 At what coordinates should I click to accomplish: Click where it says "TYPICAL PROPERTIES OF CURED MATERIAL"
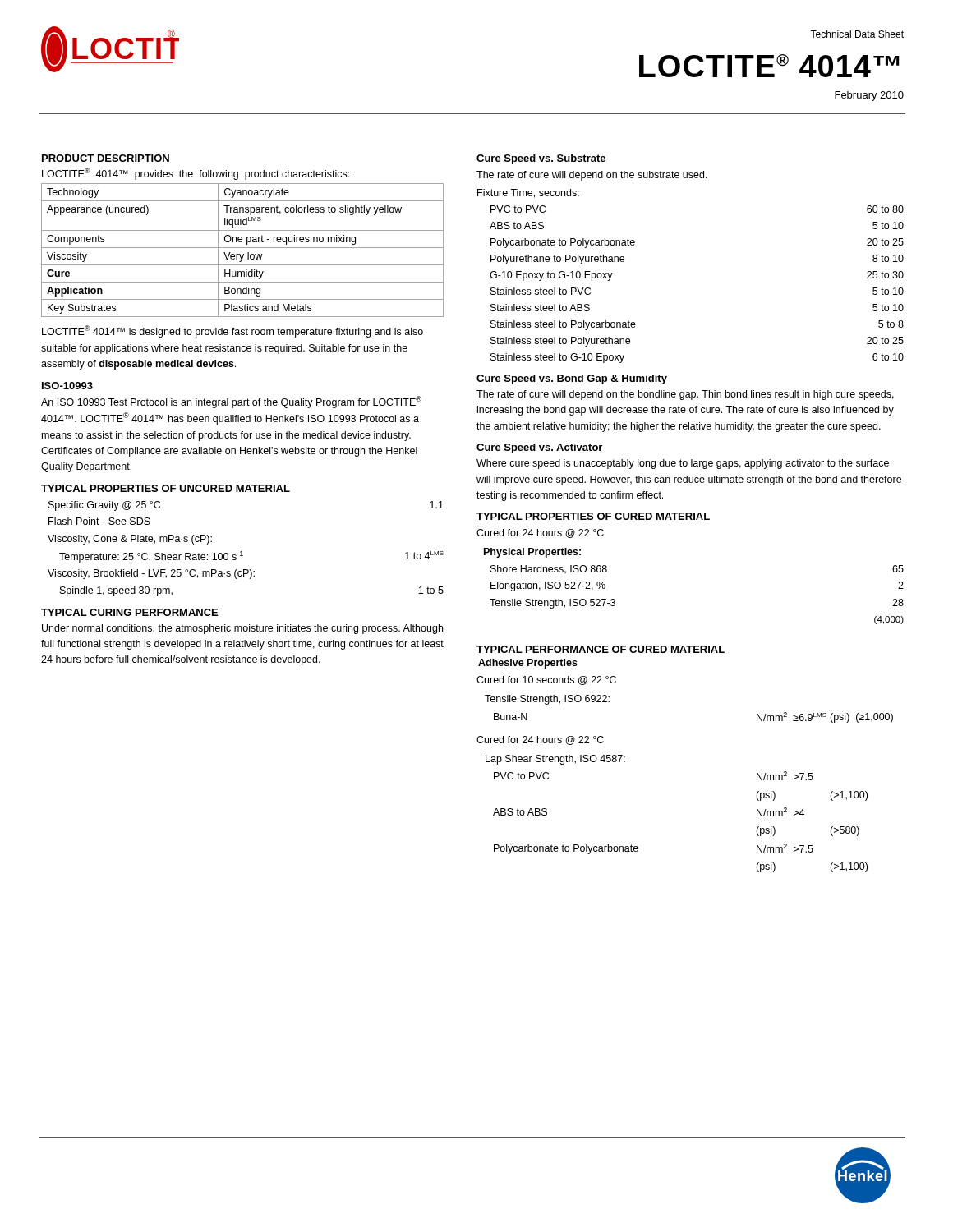593,516
